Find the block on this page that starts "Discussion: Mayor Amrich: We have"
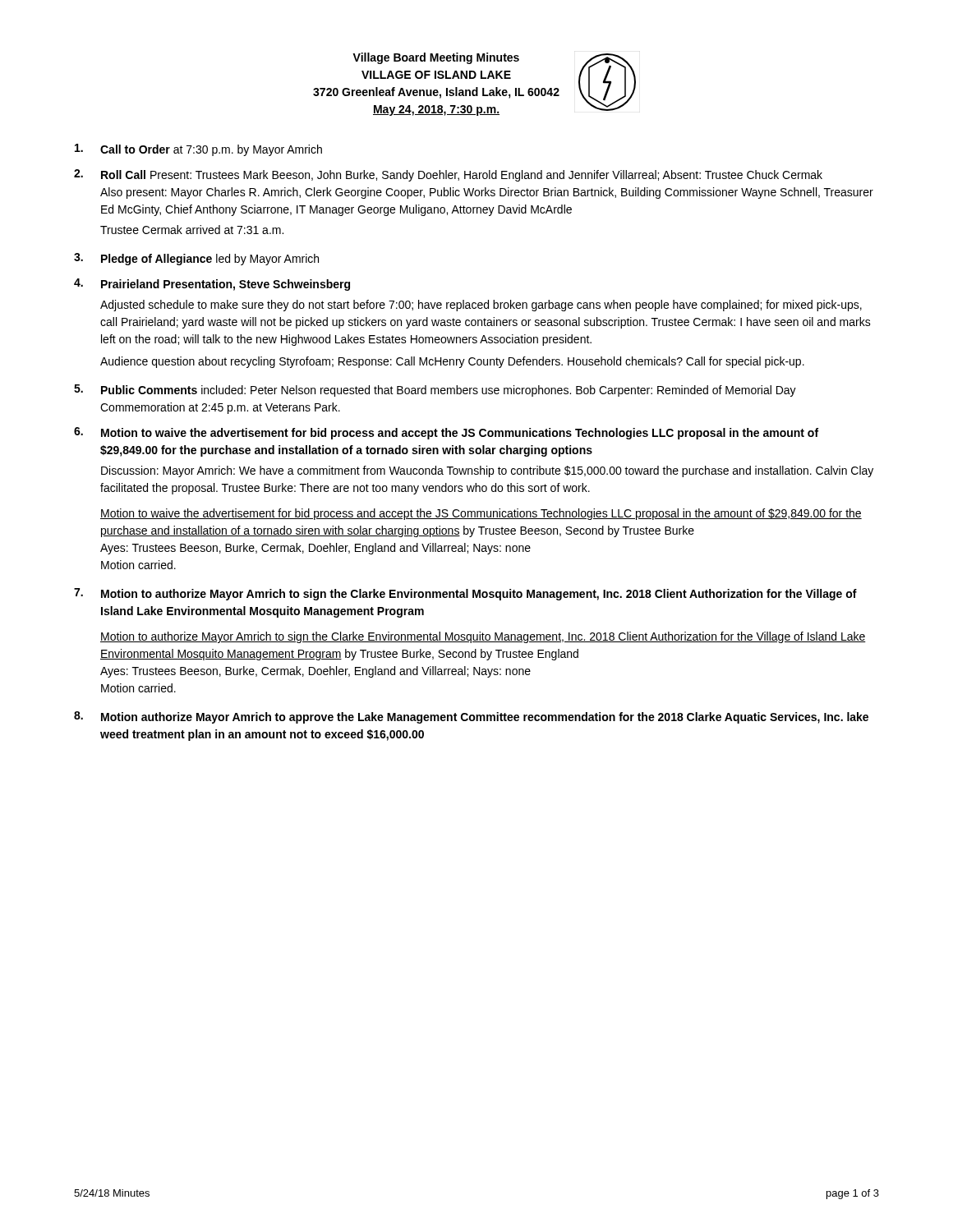 (x=487, y=479)
